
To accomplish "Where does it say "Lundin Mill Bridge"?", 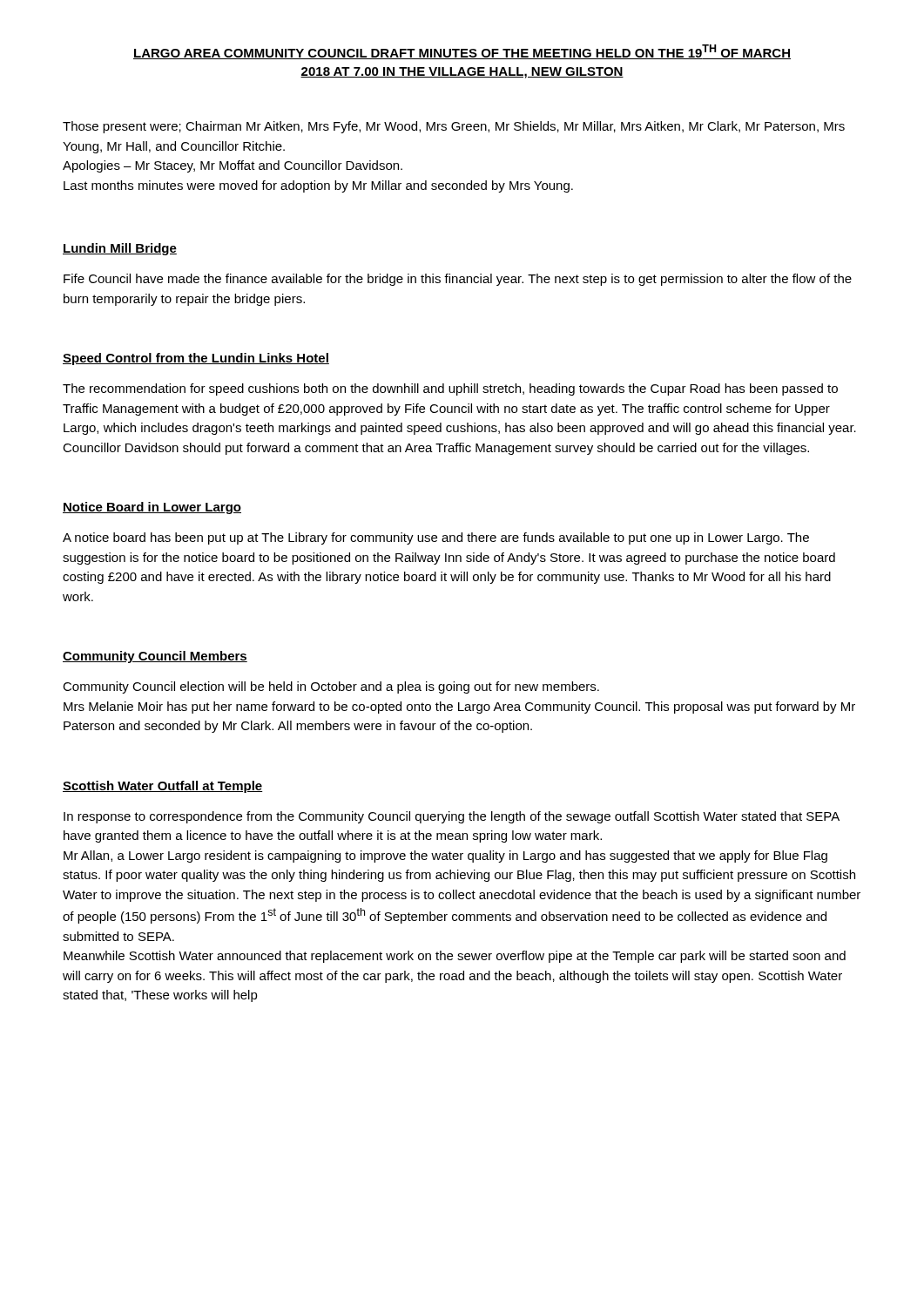I will [x=120, y=248].
